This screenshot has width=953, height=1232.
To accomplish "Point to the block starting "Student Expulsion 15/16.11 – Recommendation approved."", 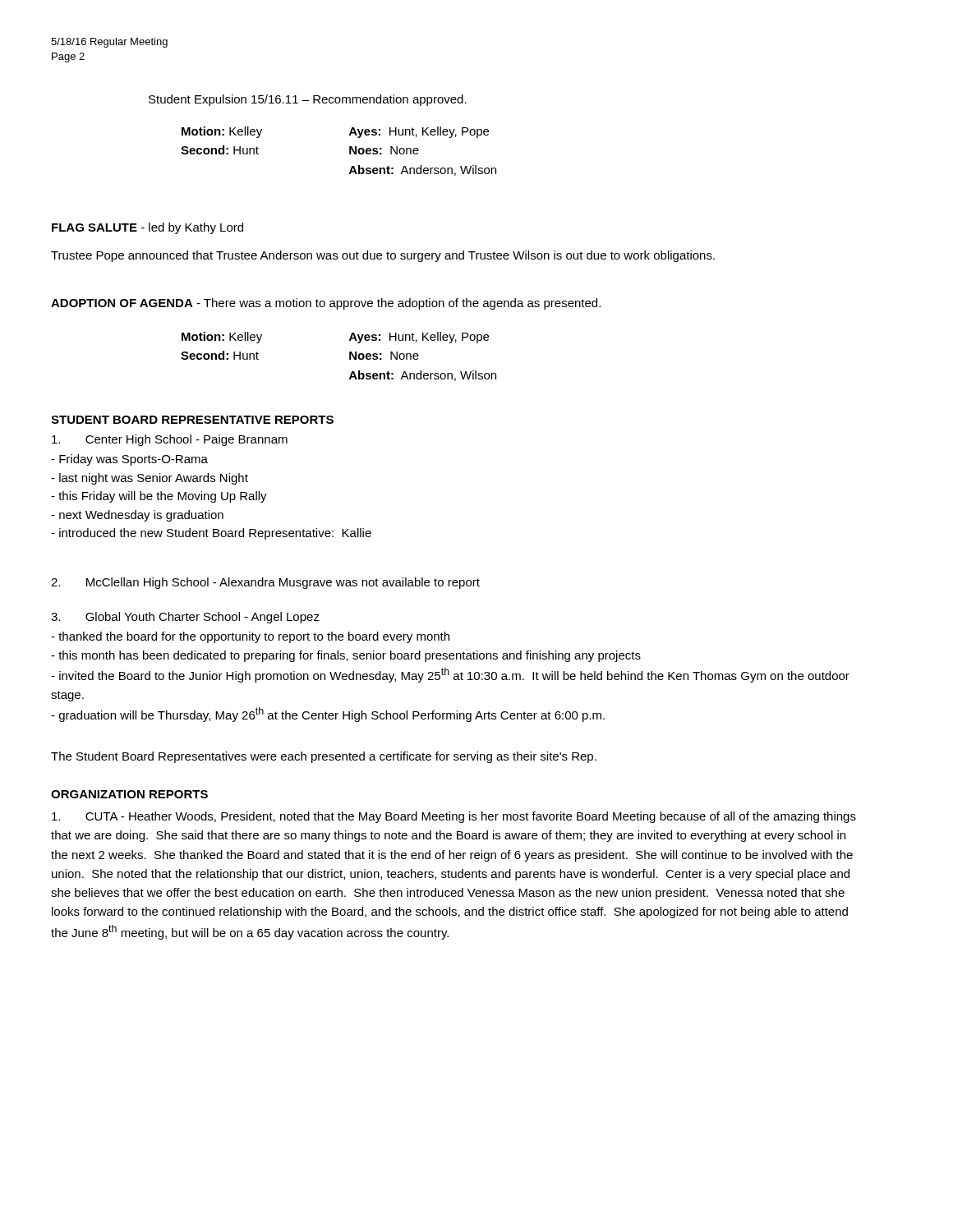I will pos(308,99).
